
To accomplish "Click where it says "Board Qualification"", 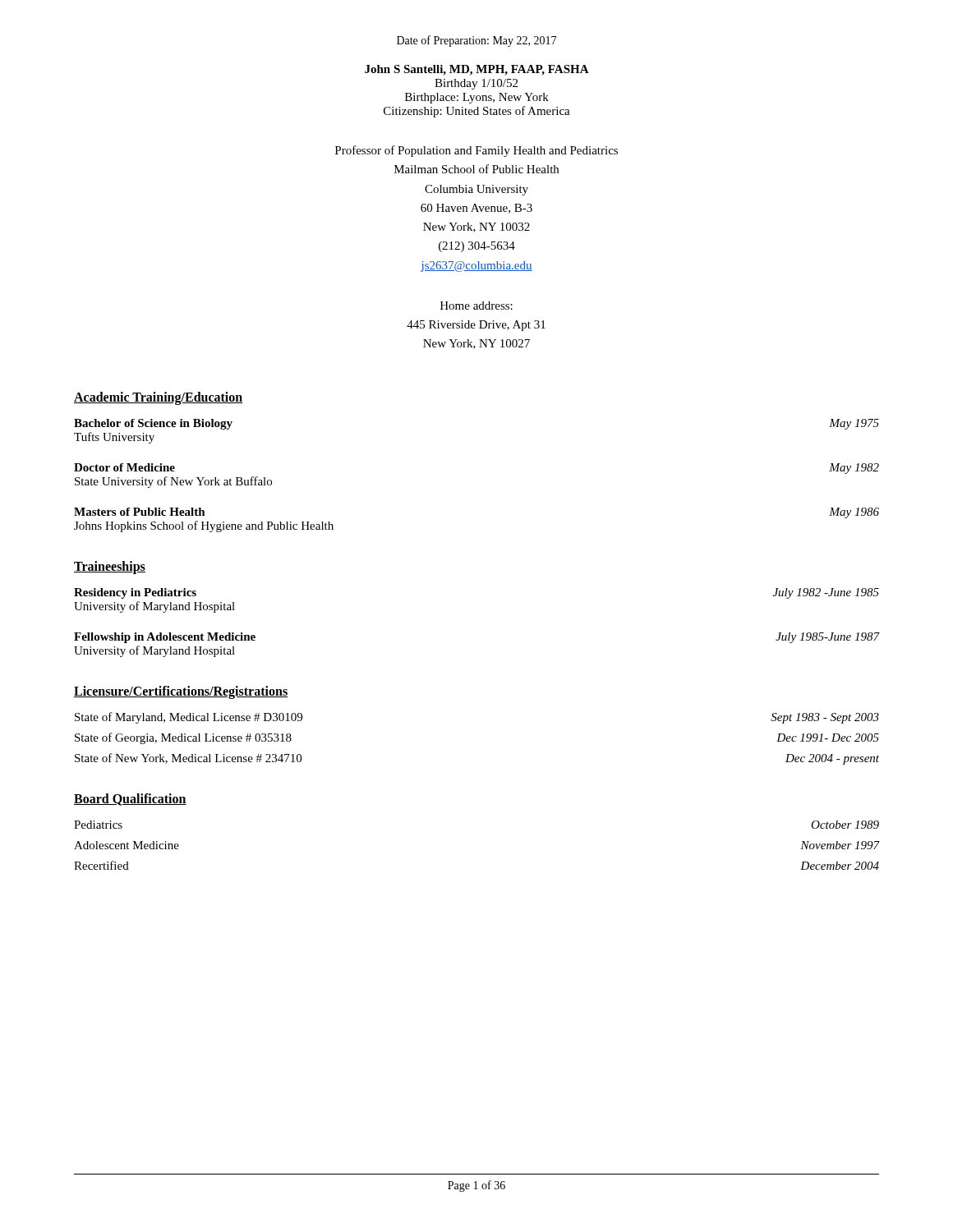I will (x=130, y=798).
